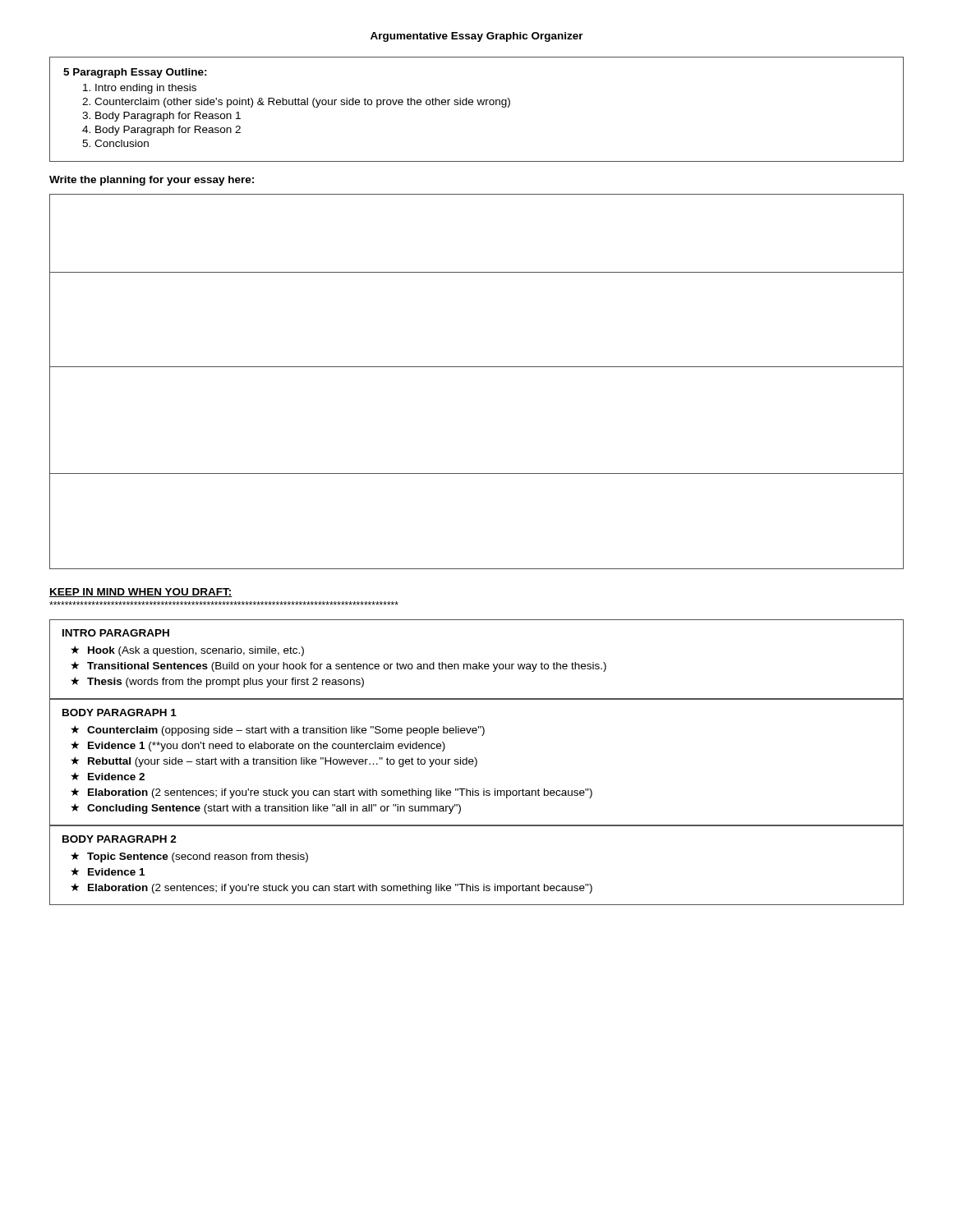This screenshot has height=1232, width=953.
Task: Find "BODY PARAGRAPH 2" on this page
Action: click(119, 839)
